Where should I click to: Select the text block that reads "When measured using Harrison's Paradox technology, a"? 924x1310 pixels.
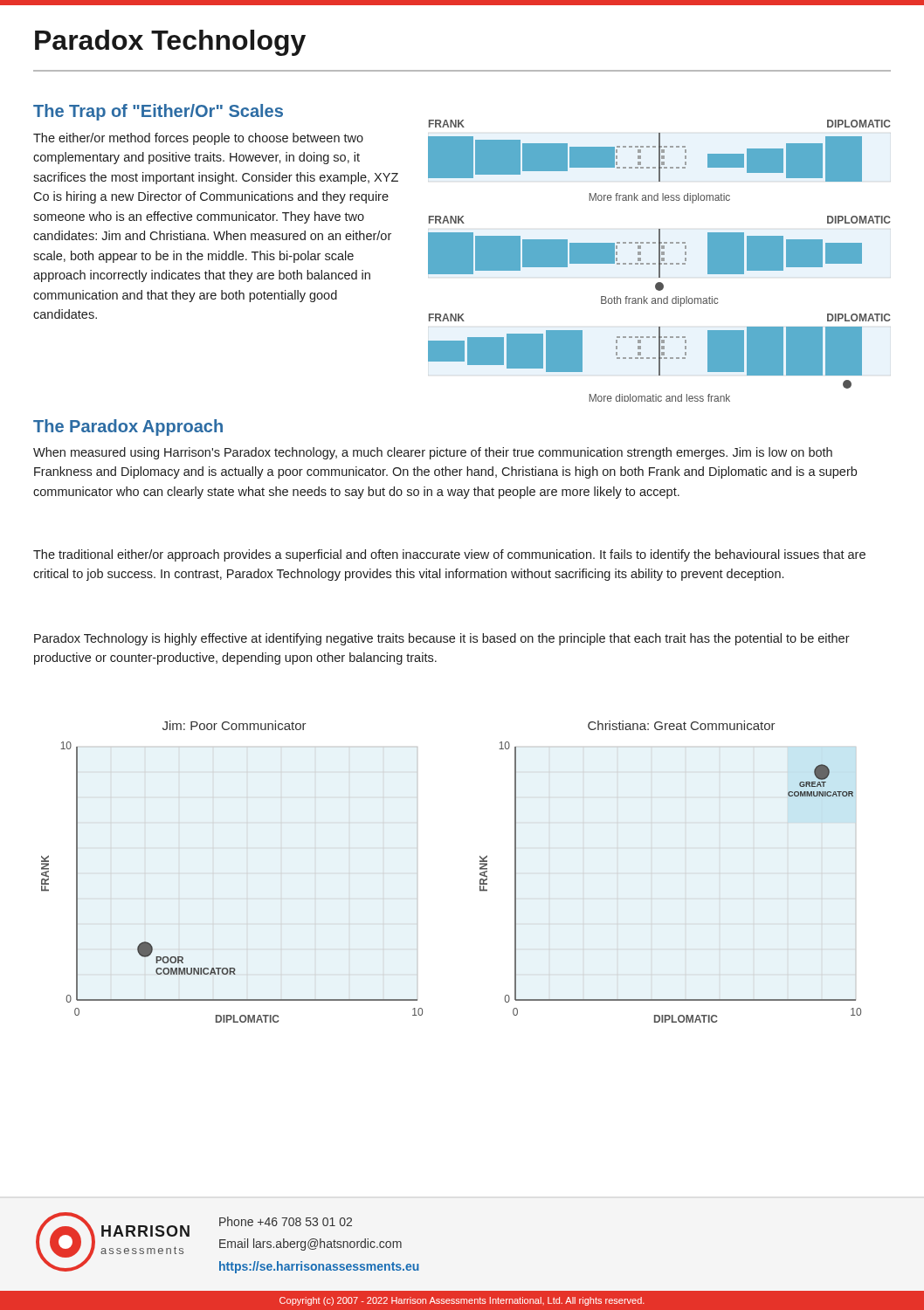point(445,472)
